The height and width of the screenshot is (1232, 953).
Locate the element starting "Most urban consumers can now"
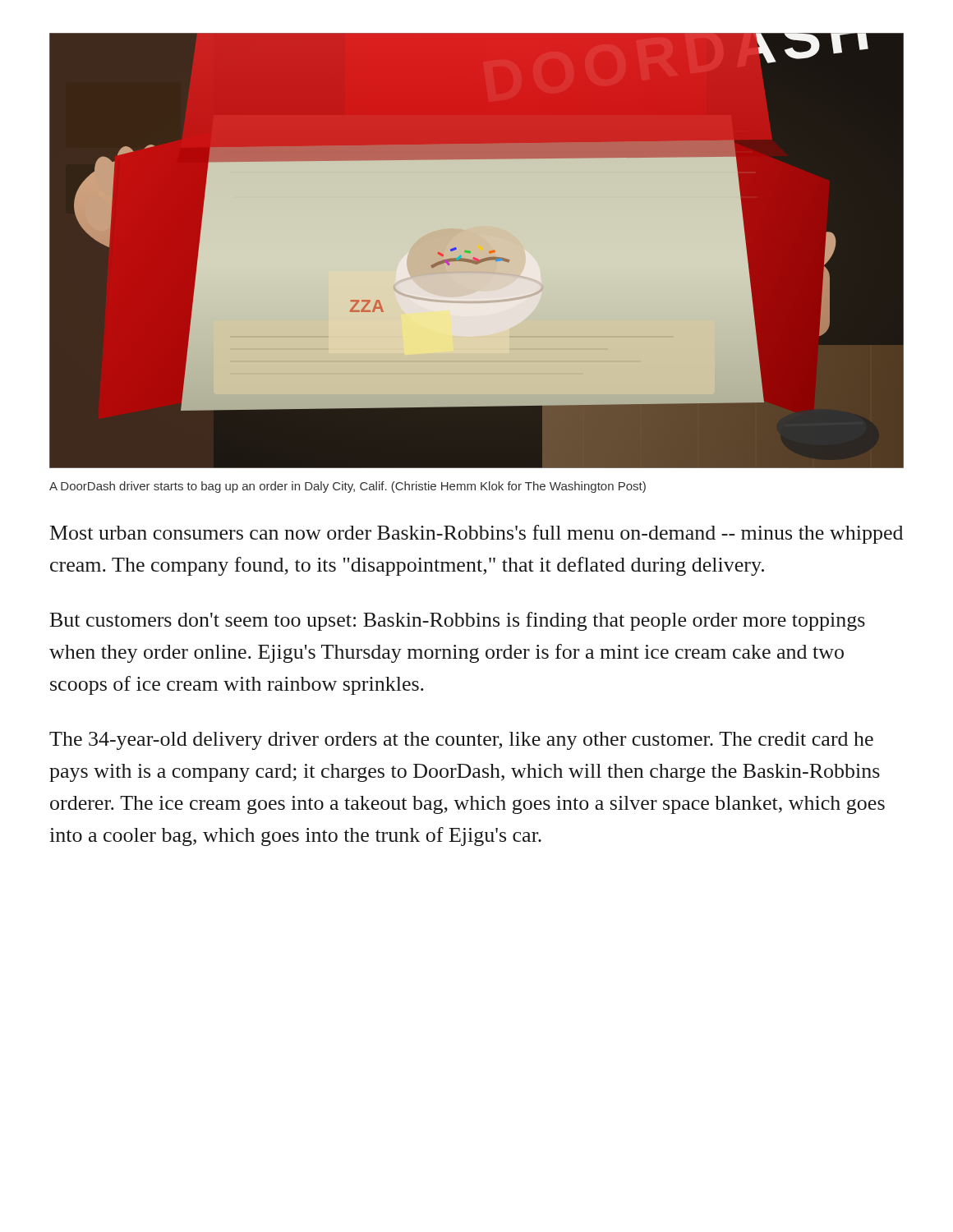[x=476, y=548]
